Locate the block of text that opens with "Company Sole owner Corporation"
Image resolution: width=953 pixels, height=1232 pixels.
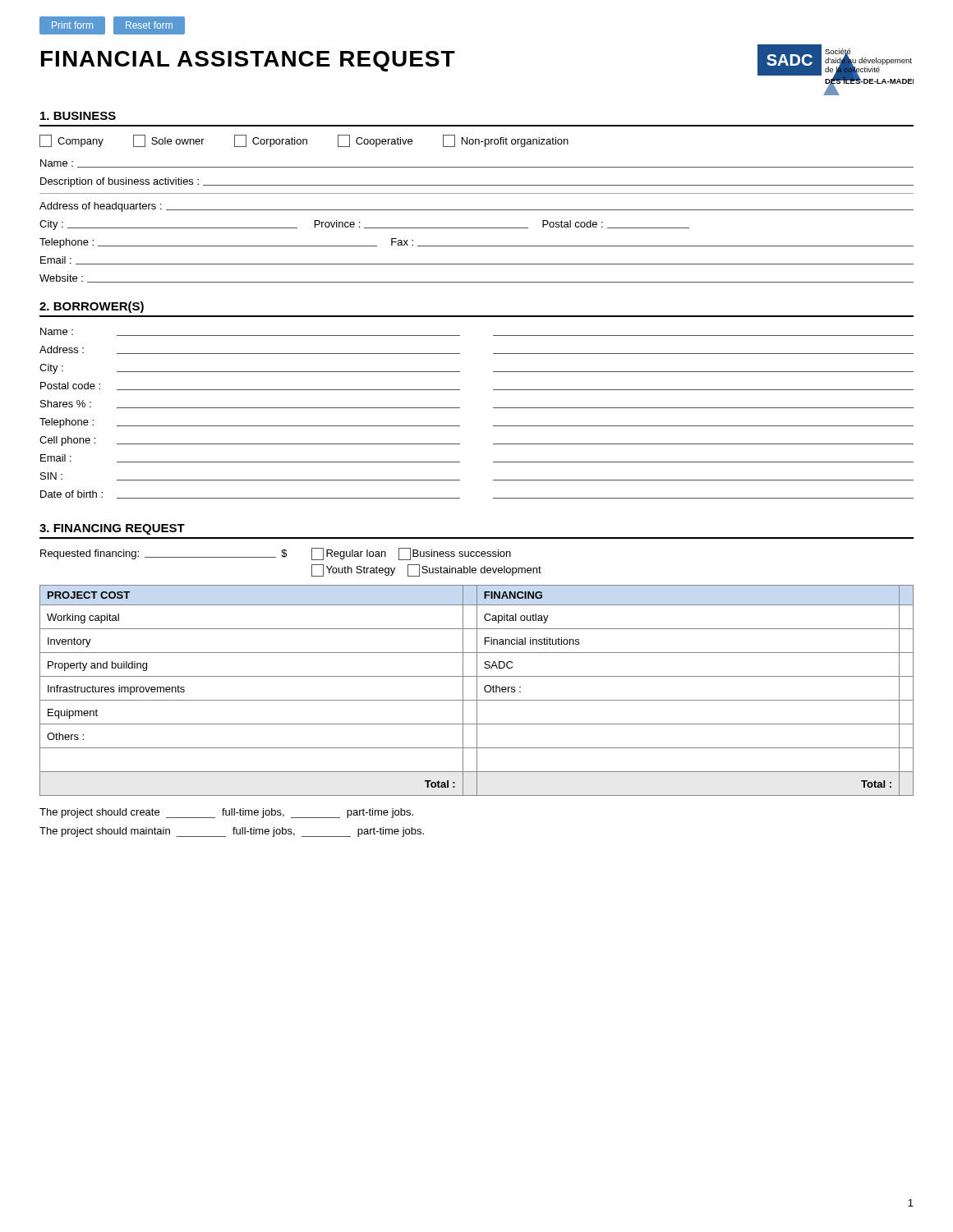(x=304, y=141)
